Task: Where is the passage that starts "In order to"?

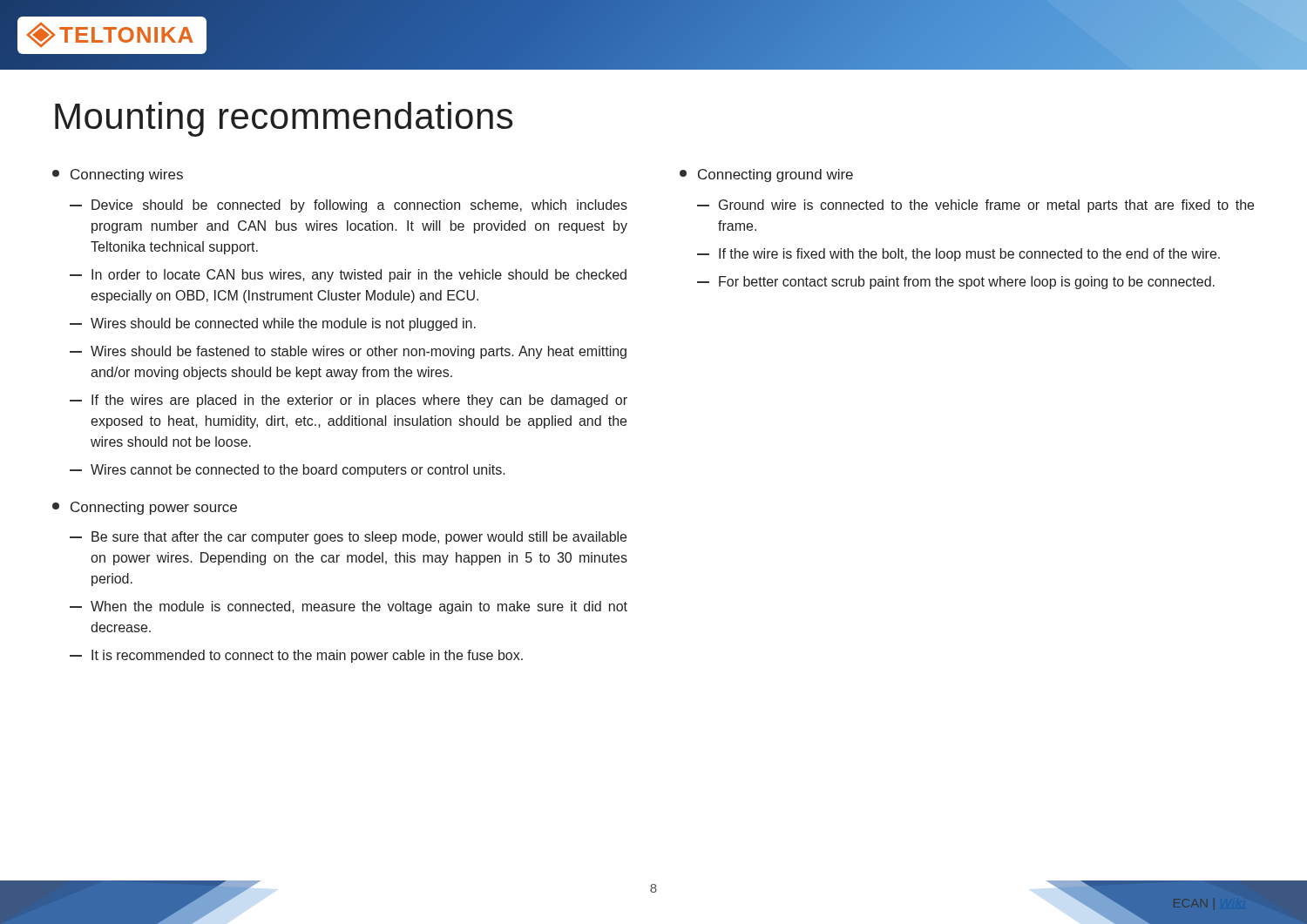Action: [349, 285]
